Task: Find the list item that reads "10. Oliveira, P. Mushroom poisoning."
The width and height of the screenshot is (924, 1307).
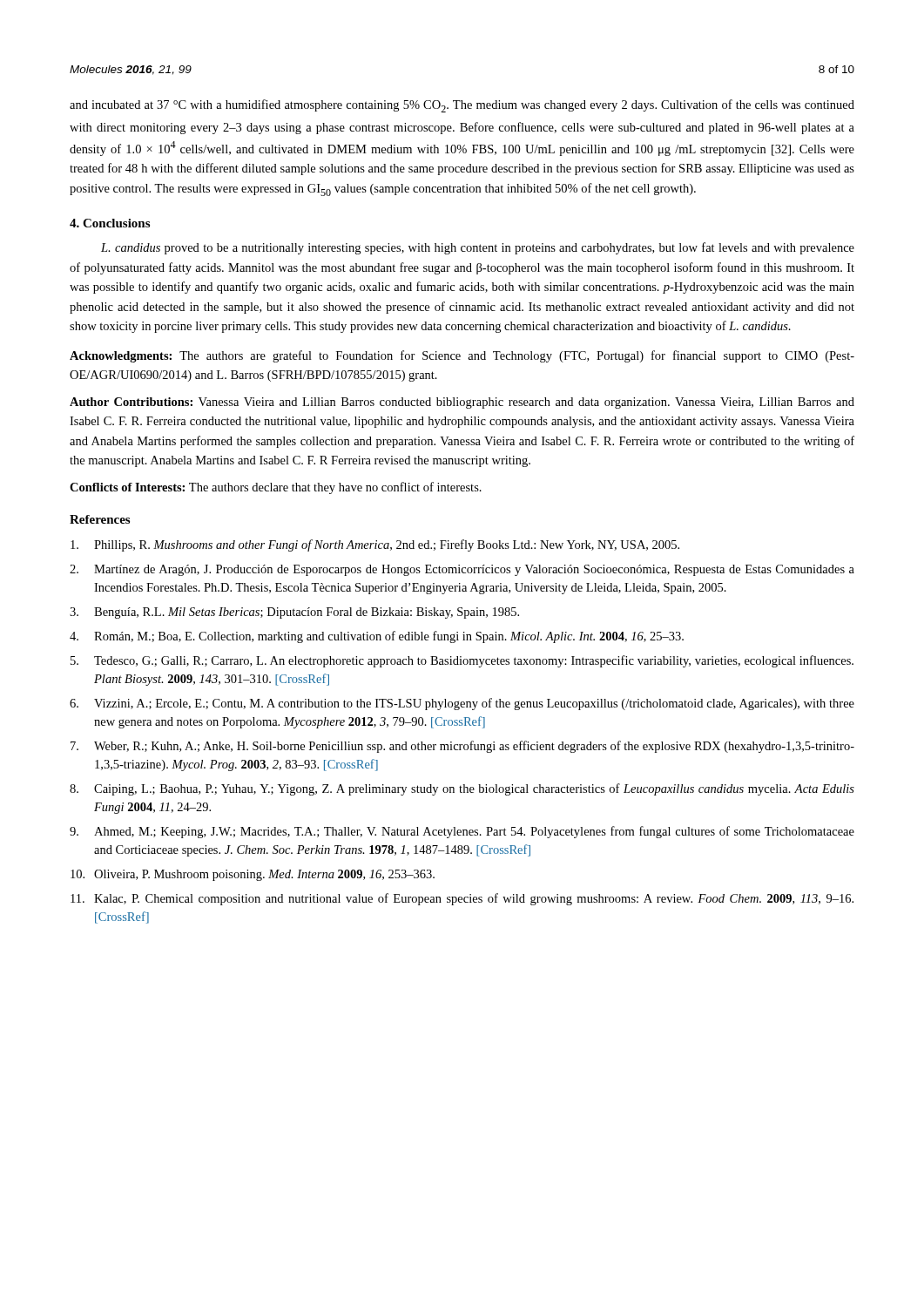Action: tap(253, 875)
